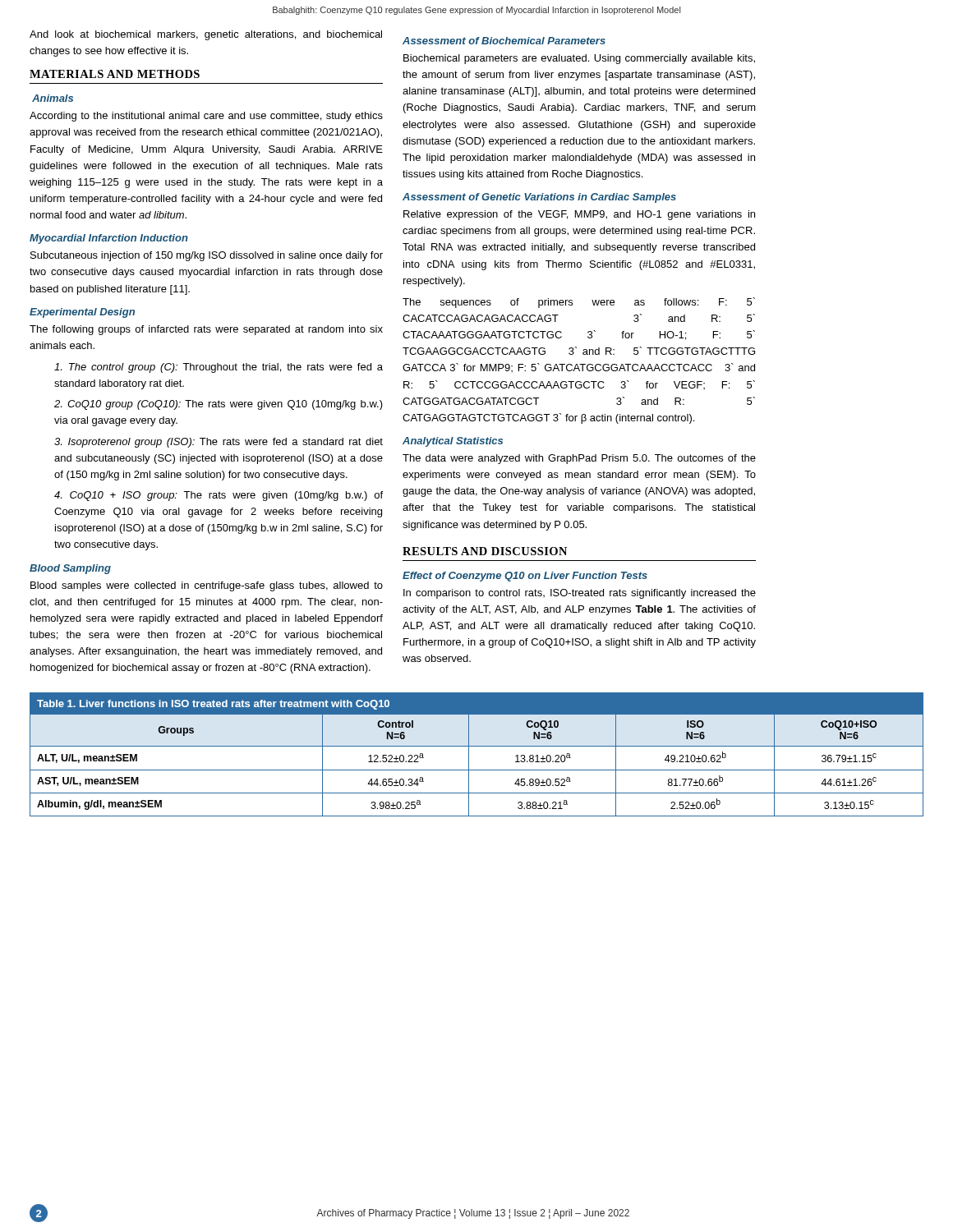
Task: Locate a table
Action: point(476,754)
